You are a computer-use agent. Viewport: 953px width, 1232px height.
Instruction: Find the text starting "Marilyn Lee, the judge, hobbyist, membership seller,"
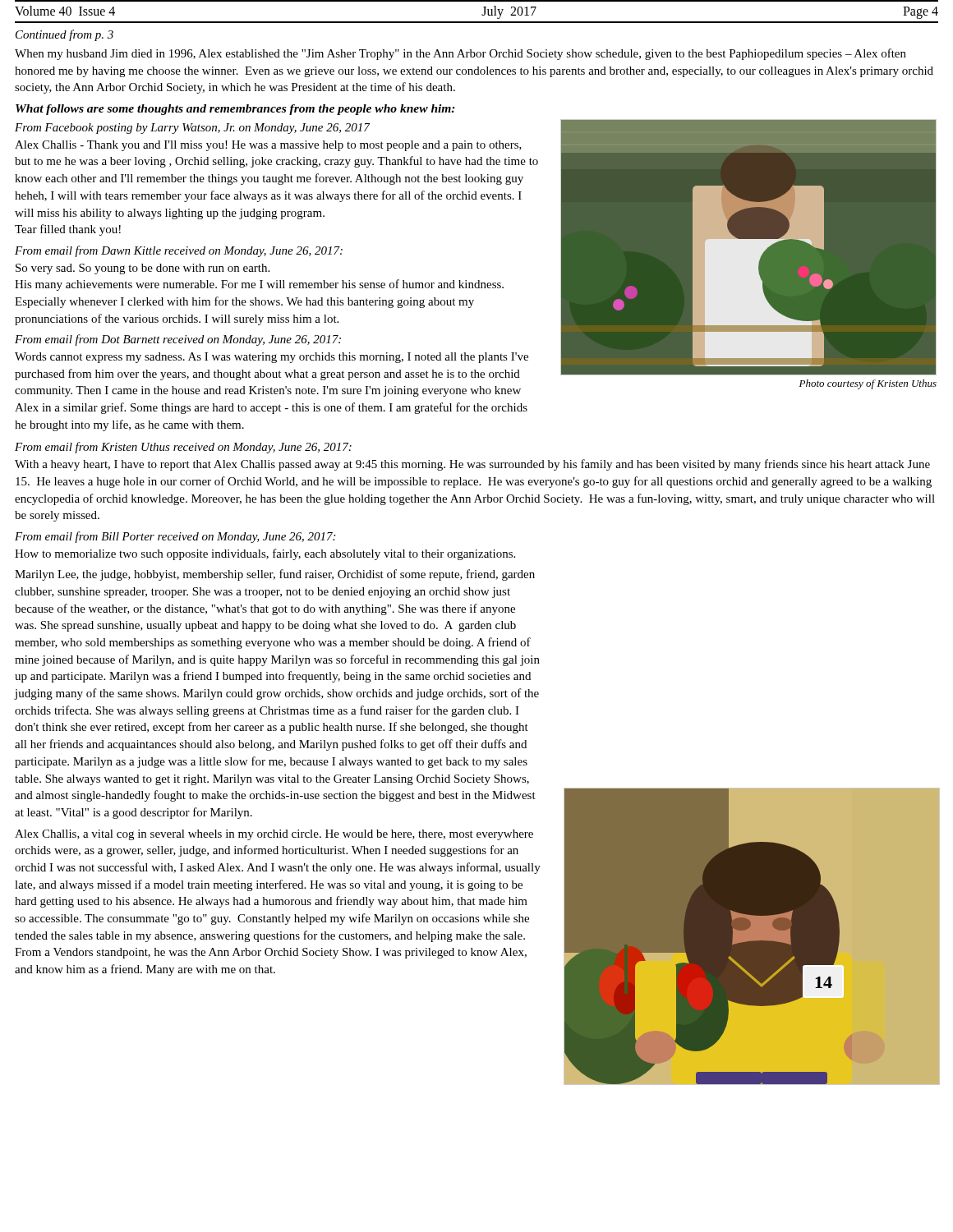coord(277,693)
